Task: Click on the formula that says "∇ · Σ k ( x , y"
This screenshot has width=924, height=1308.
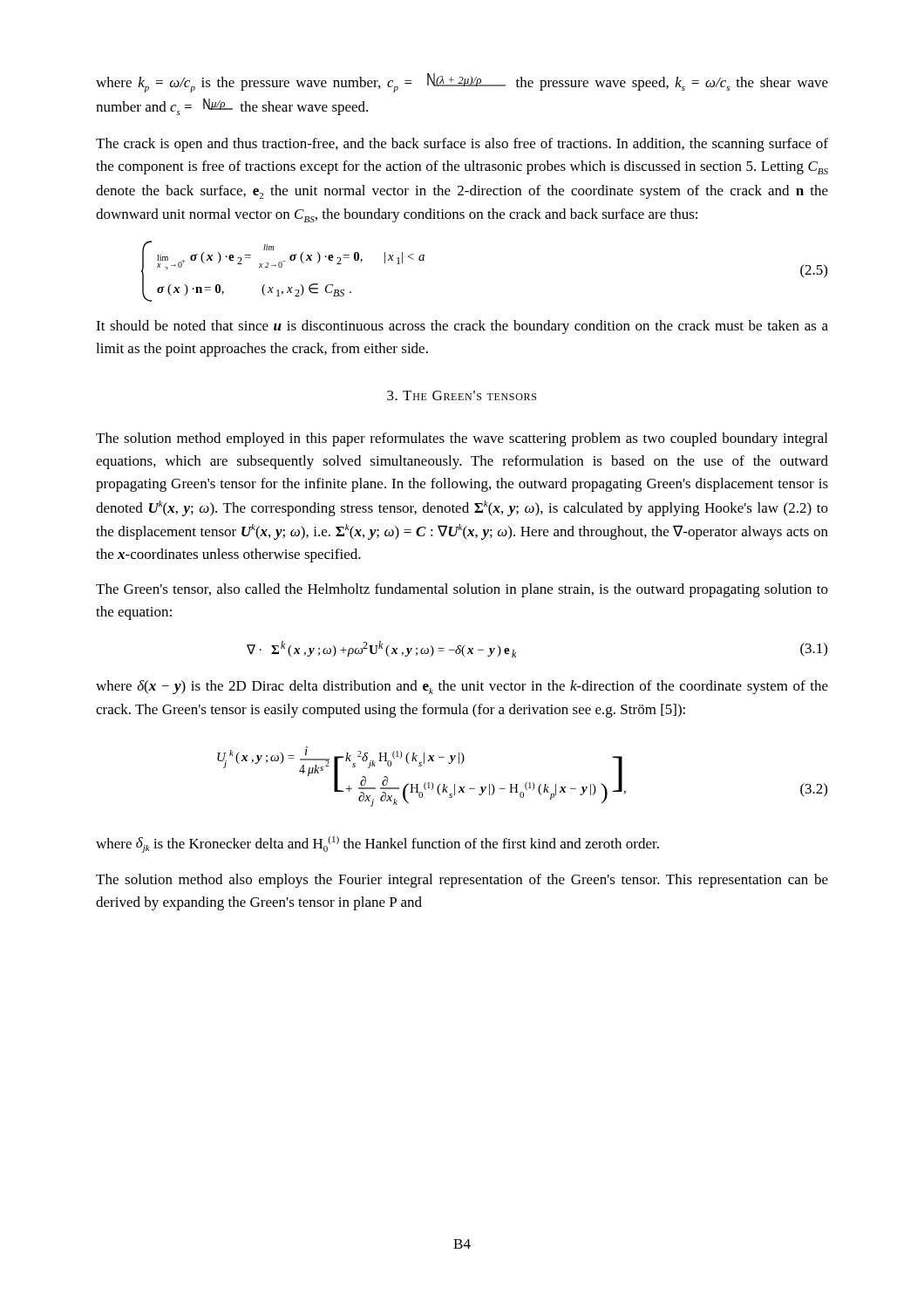Action: coord(484,649)
